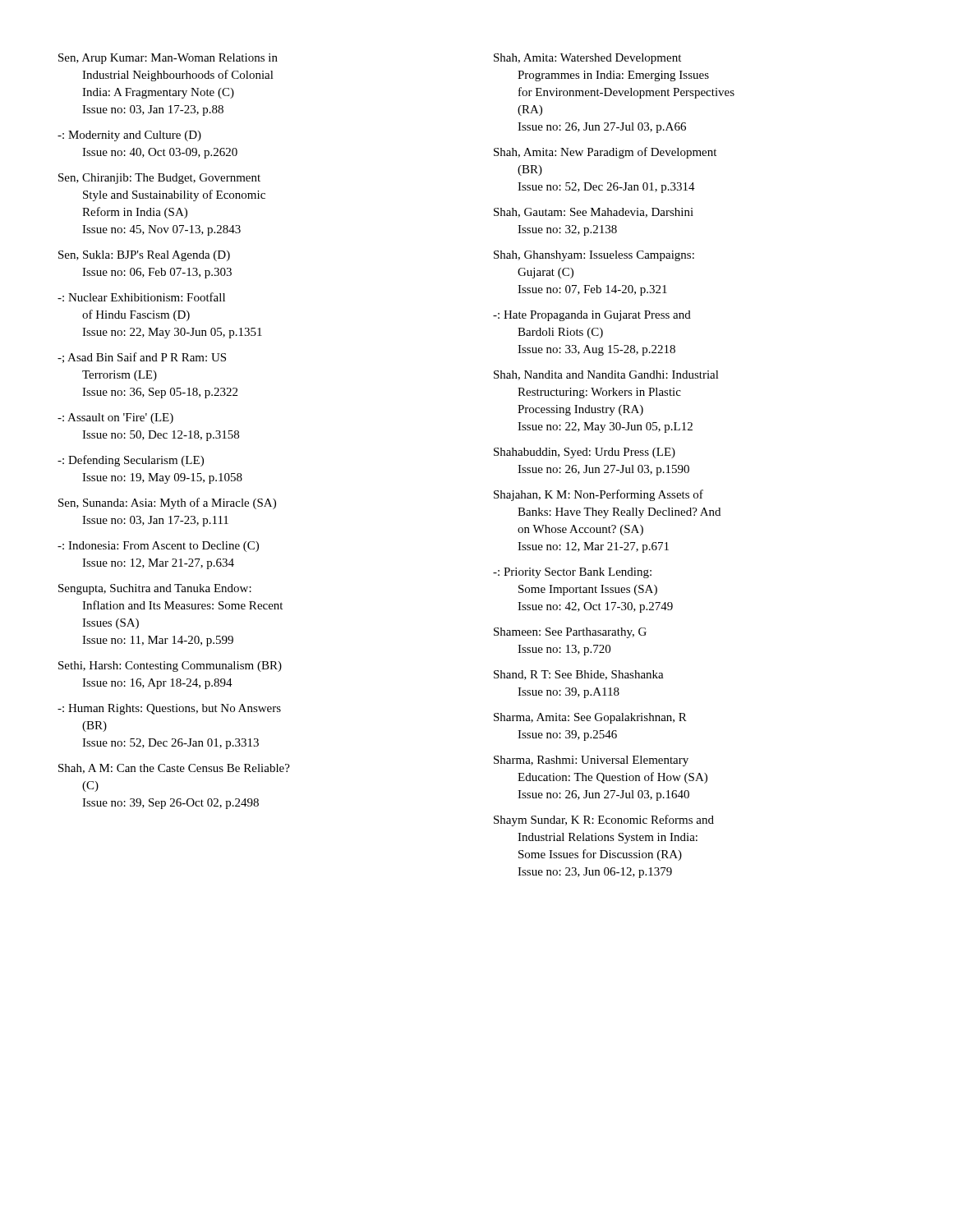The width and height of the screenshot is (953, 1232).
Task: Find the passage starting "-: Priority Sector Bank"
Action: (x=572, y=573)
